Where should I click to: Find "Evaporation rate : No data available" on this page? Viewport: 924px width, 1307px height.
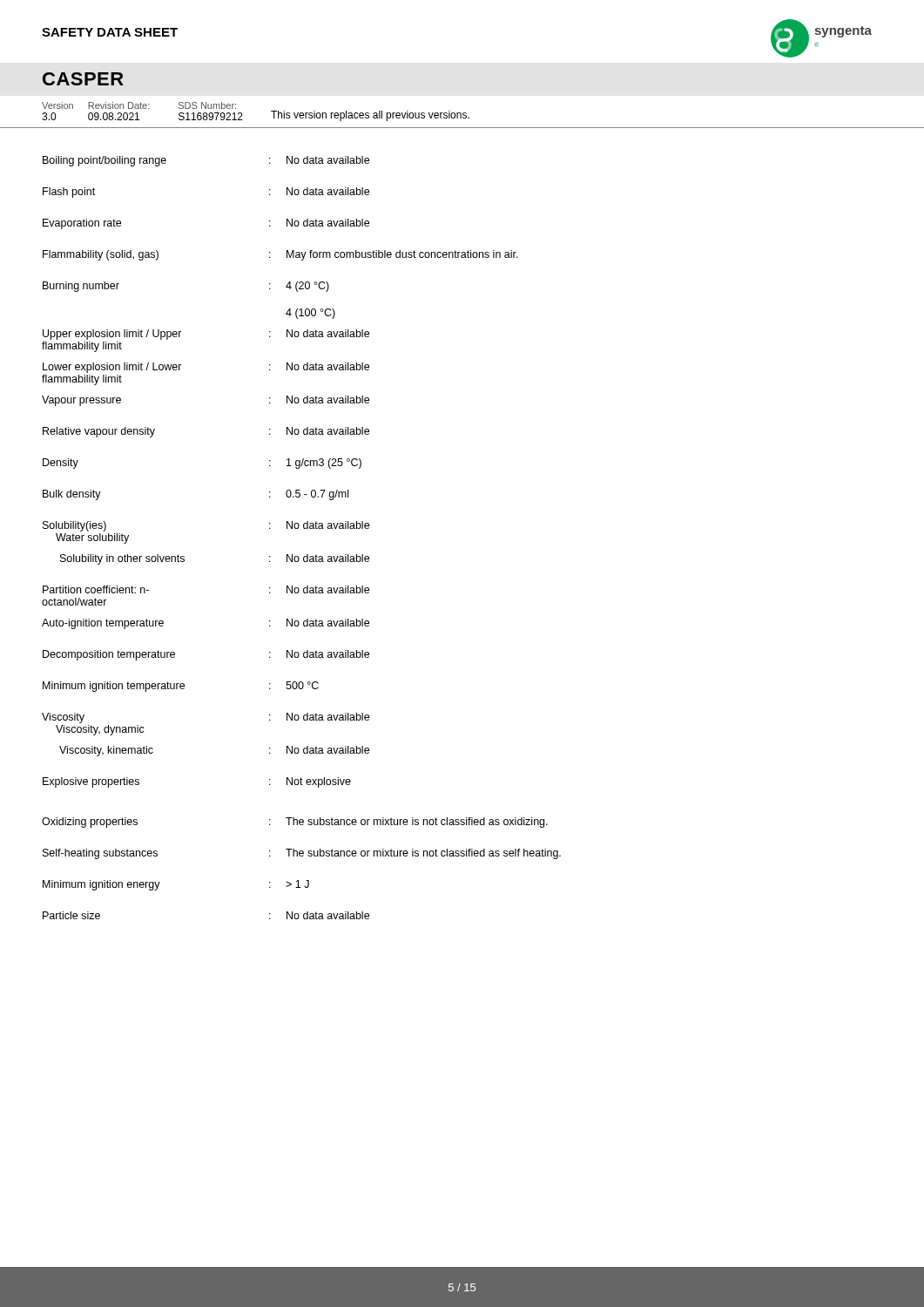click(79, 223)
